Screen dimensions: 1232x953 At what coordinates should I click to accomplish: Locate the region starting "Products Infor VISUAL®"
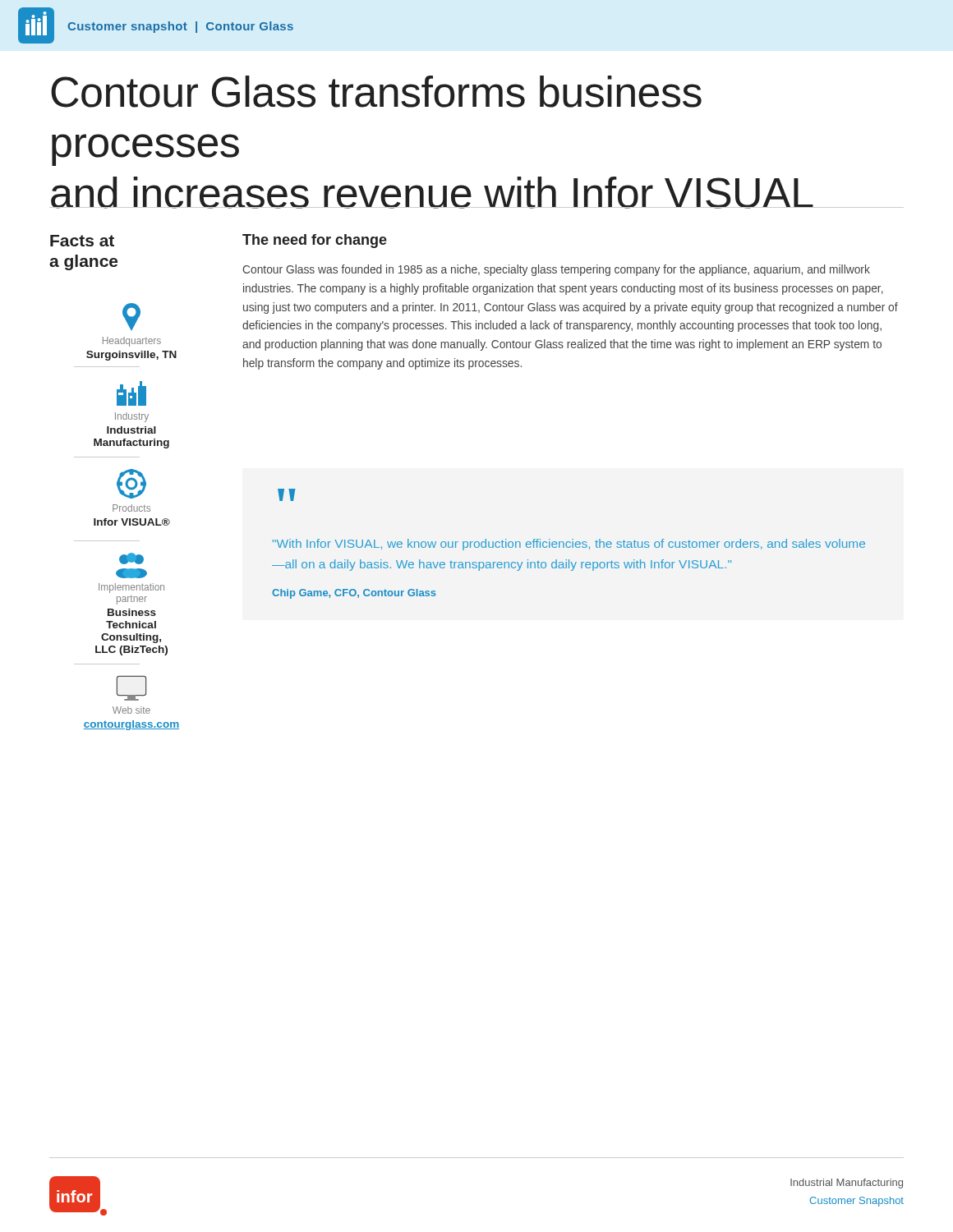click(131, 498)
